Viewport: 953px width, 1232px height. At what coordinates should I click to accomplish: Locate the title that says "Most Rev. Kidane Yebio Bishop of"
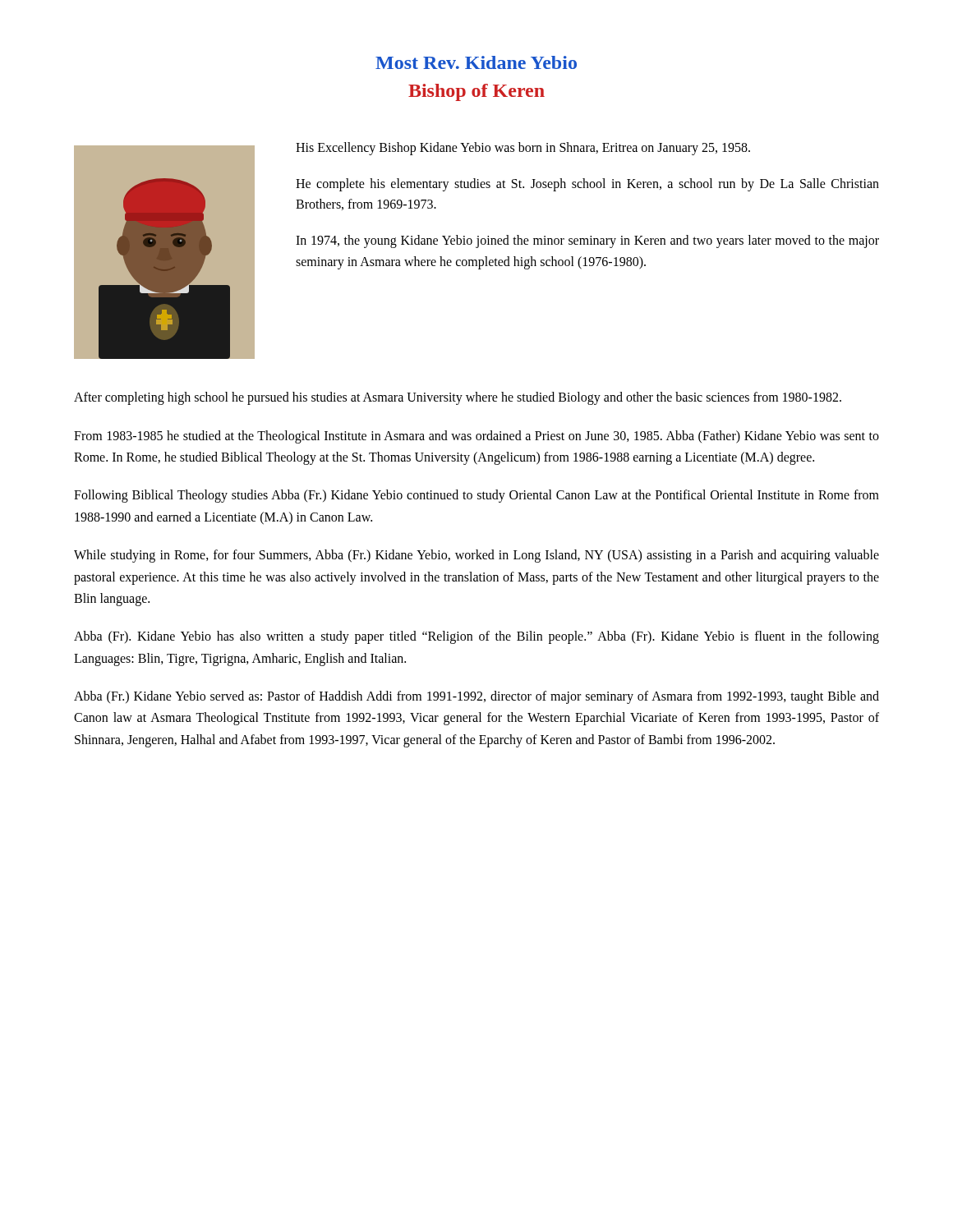tap(476, 77)
